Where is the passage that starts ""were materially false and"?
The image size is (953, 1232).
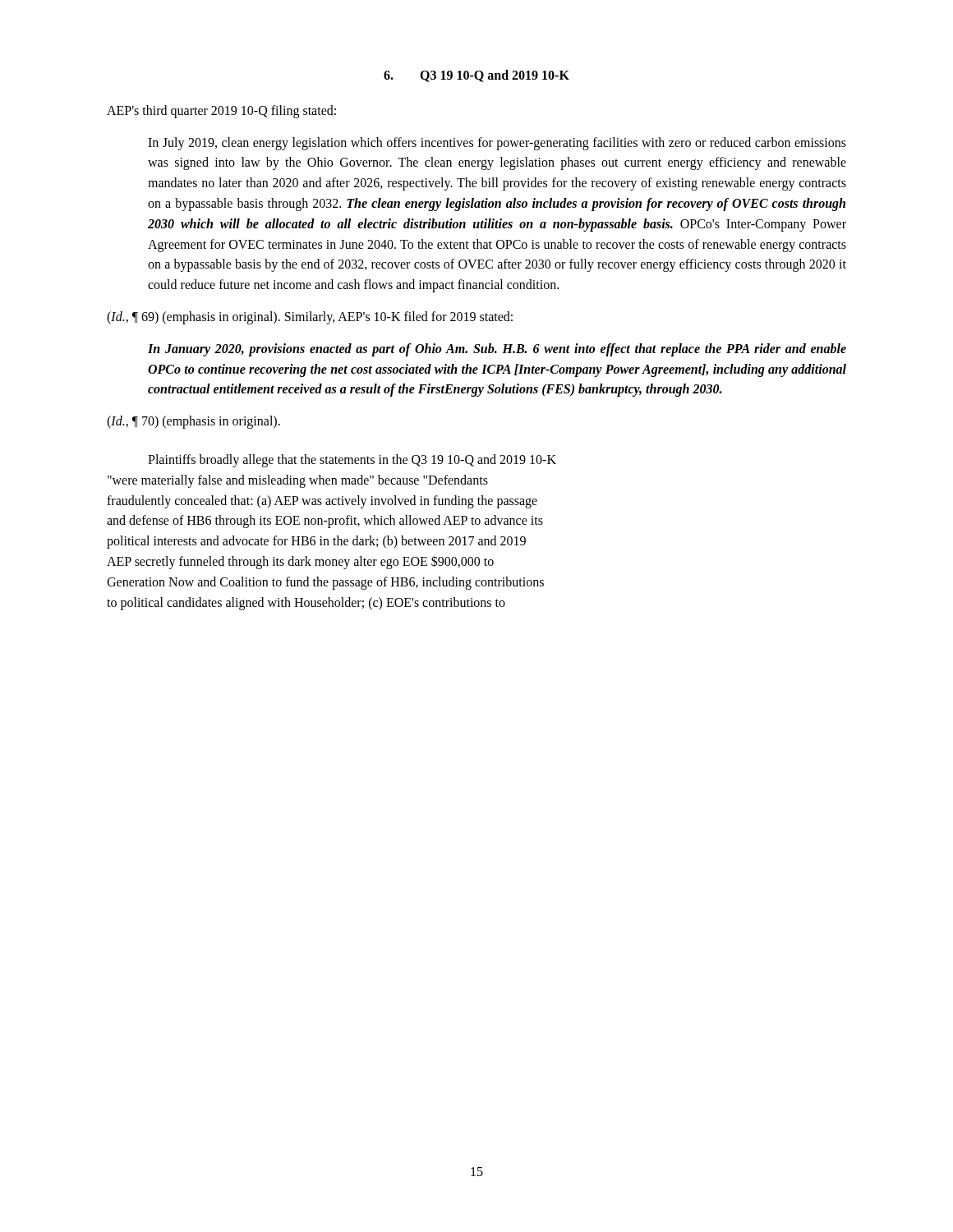297,480
